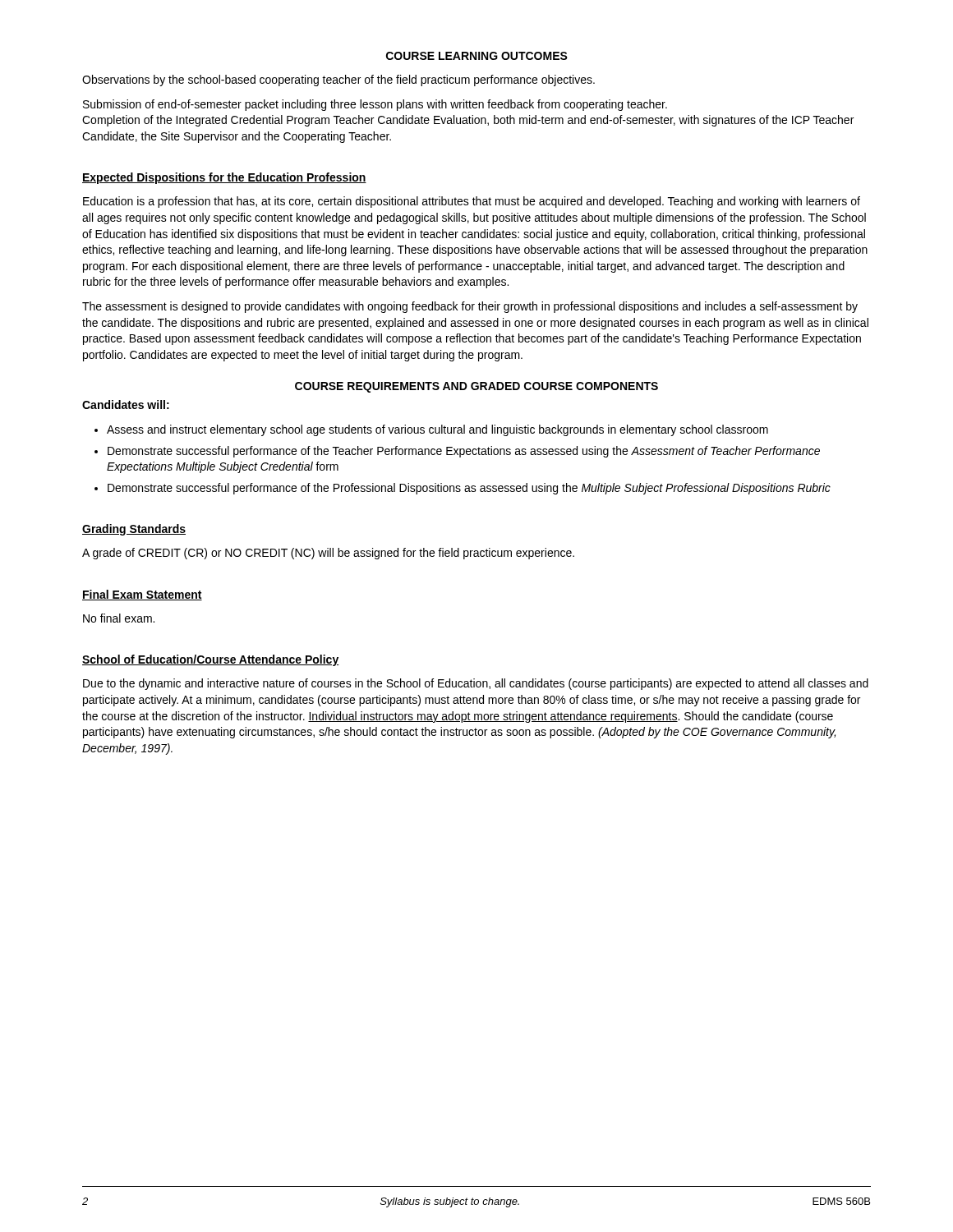This screenshot has width=953, height=1232.
Task: Find the section header that reads "School of Education/Course Attendance Policy"
Action: pyautogui.click(x=210, y=660)
